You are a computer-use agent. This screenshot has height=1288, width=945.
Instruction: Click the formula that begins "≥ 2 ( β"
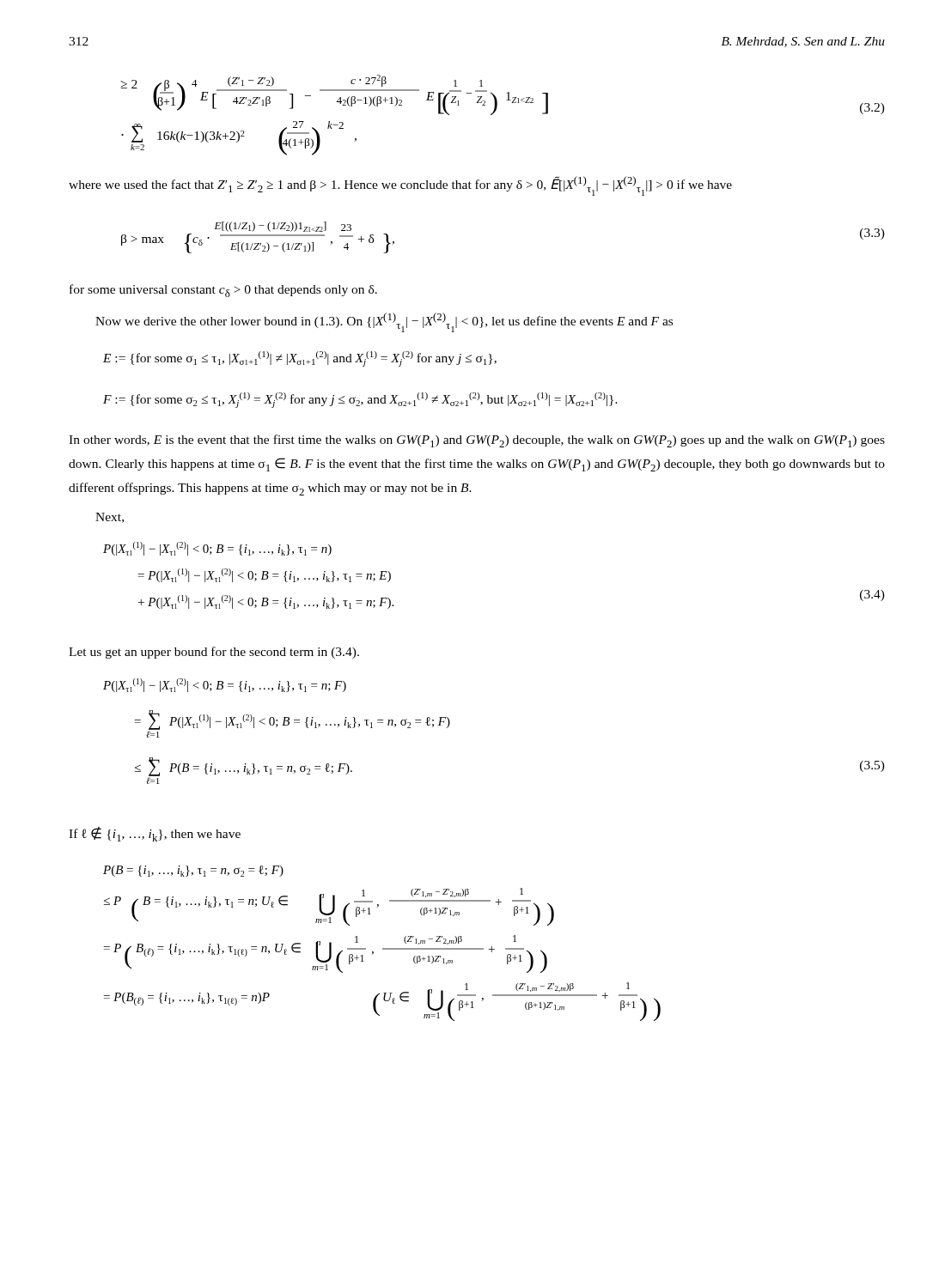pyautogui.click(x=503, y=110)
